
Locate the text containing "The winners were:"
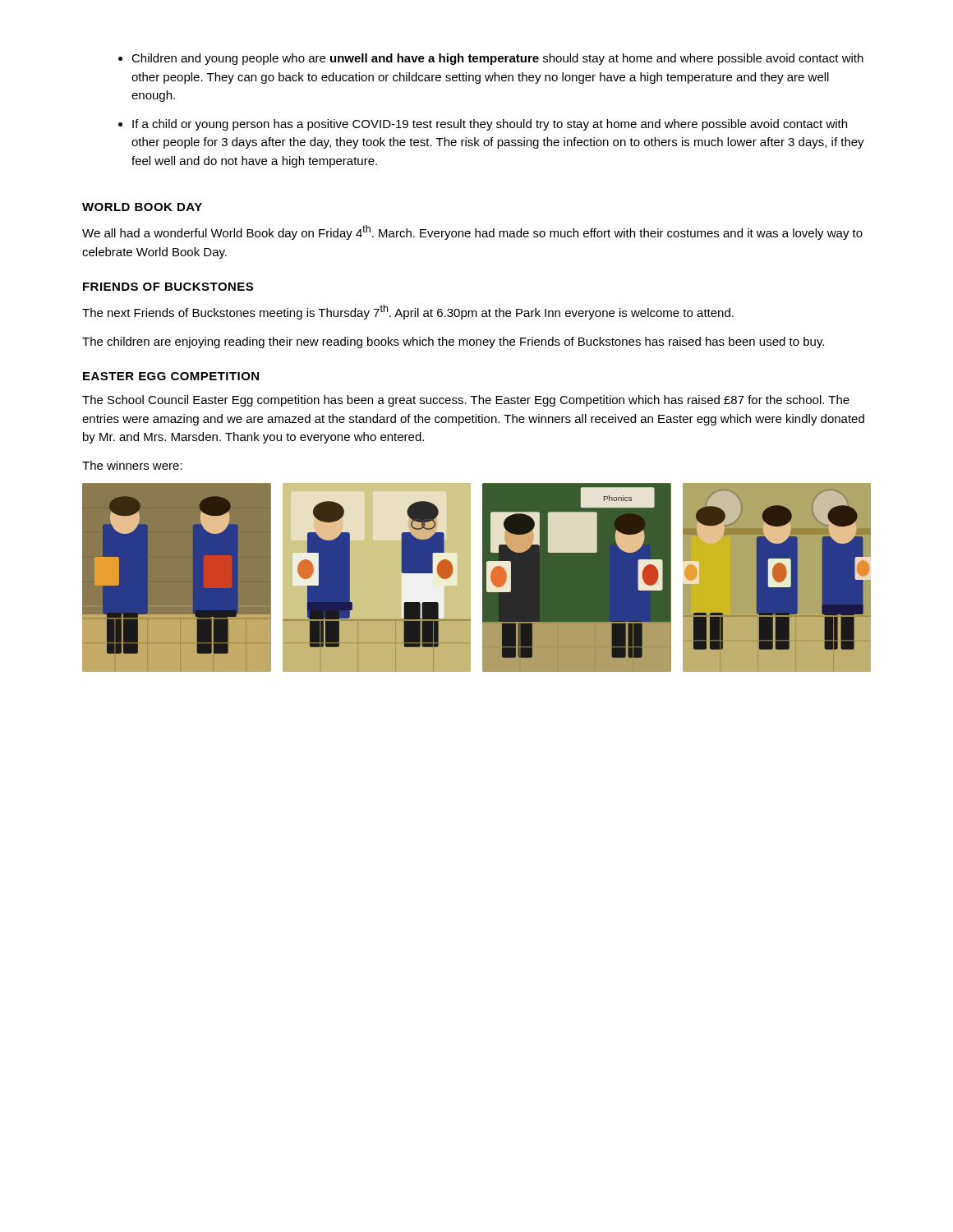pos(133,465)
